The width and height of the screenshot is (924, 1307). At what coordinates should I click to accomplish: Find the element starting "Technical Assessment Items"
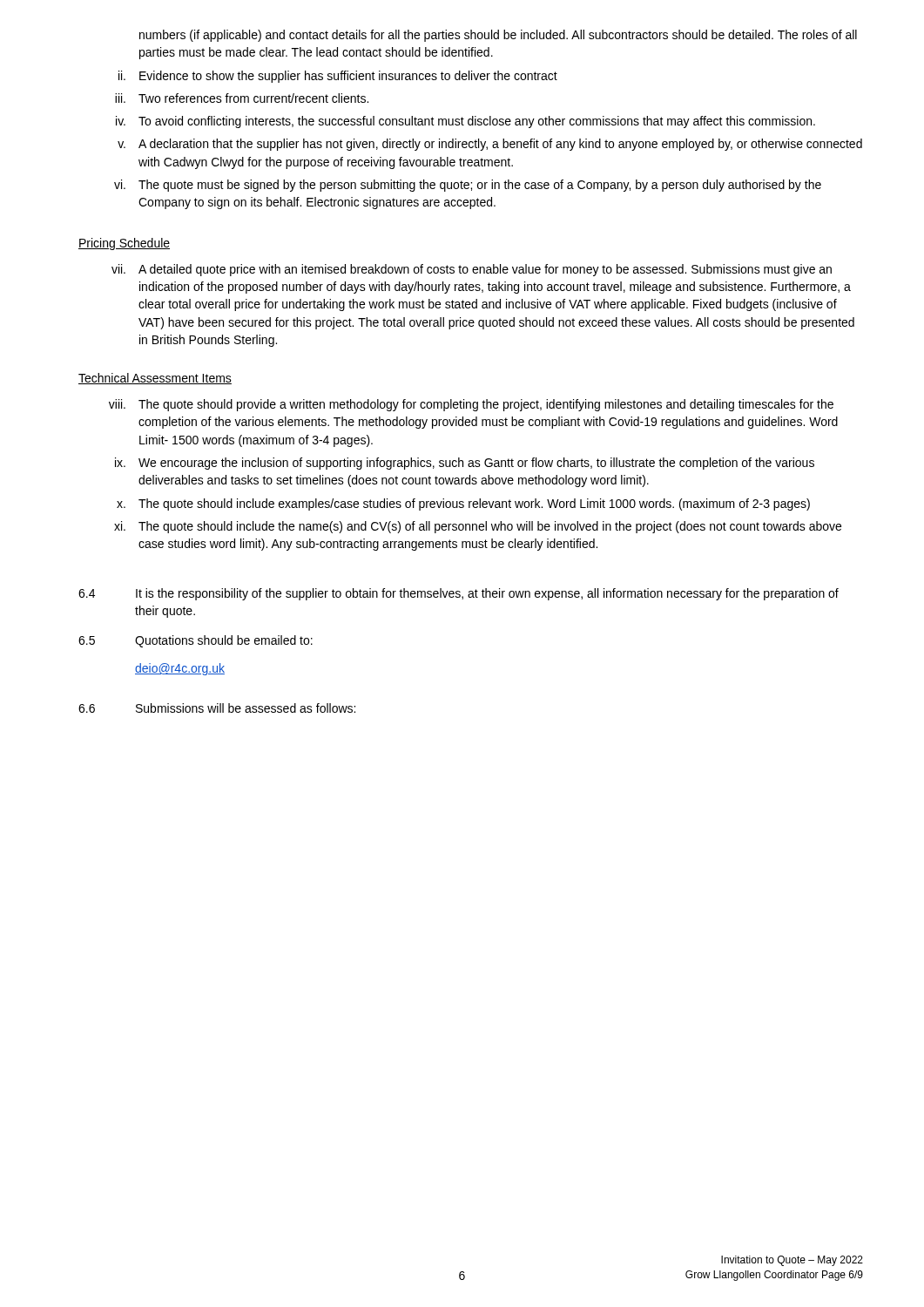coord(155,378)
